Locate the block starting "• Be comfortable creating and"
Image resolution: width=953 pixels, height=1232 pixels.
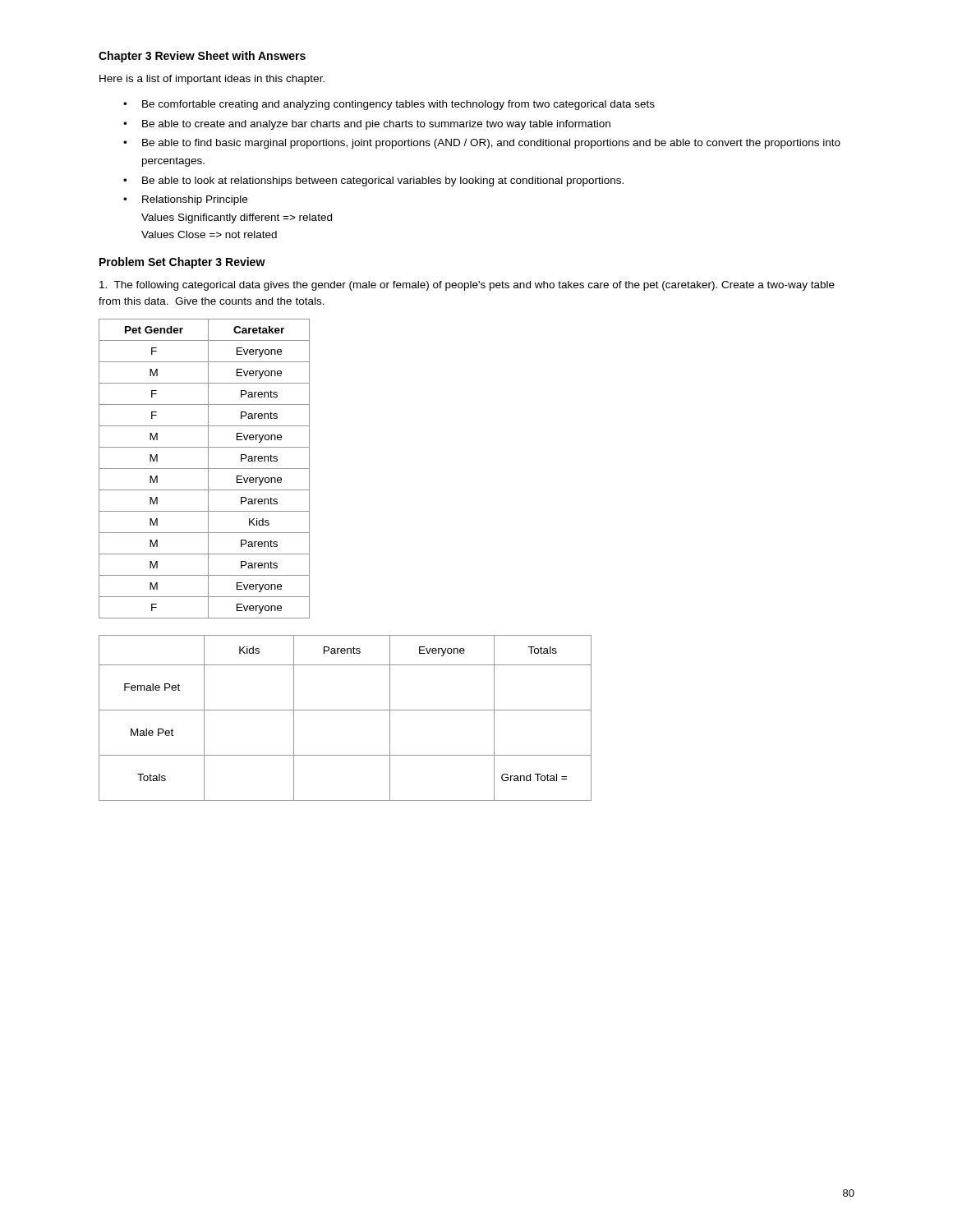[389, 104]
